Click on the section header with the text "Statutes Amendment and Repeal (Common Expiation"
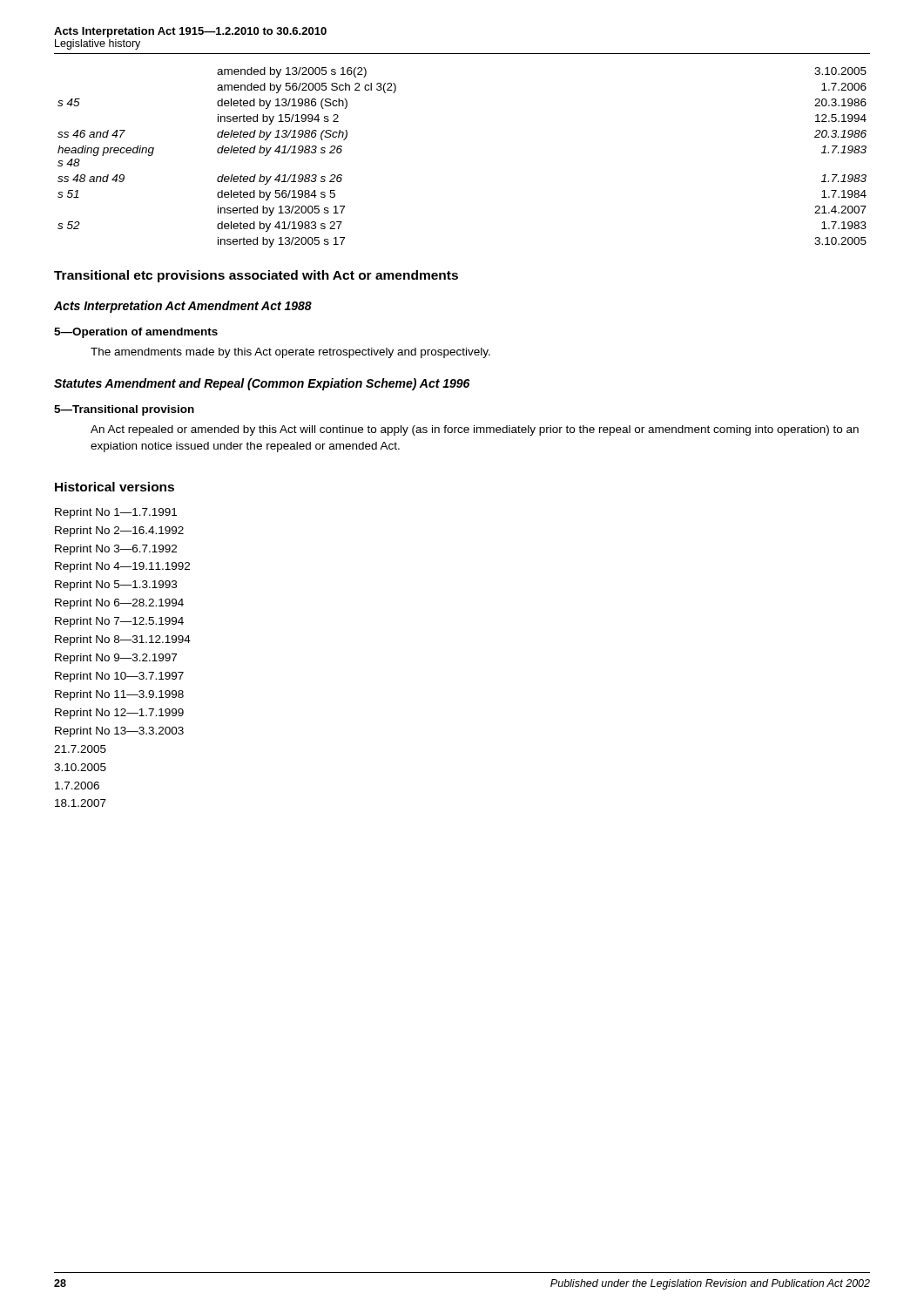The height and width of the screenshot is (1307, 924). 262,383
